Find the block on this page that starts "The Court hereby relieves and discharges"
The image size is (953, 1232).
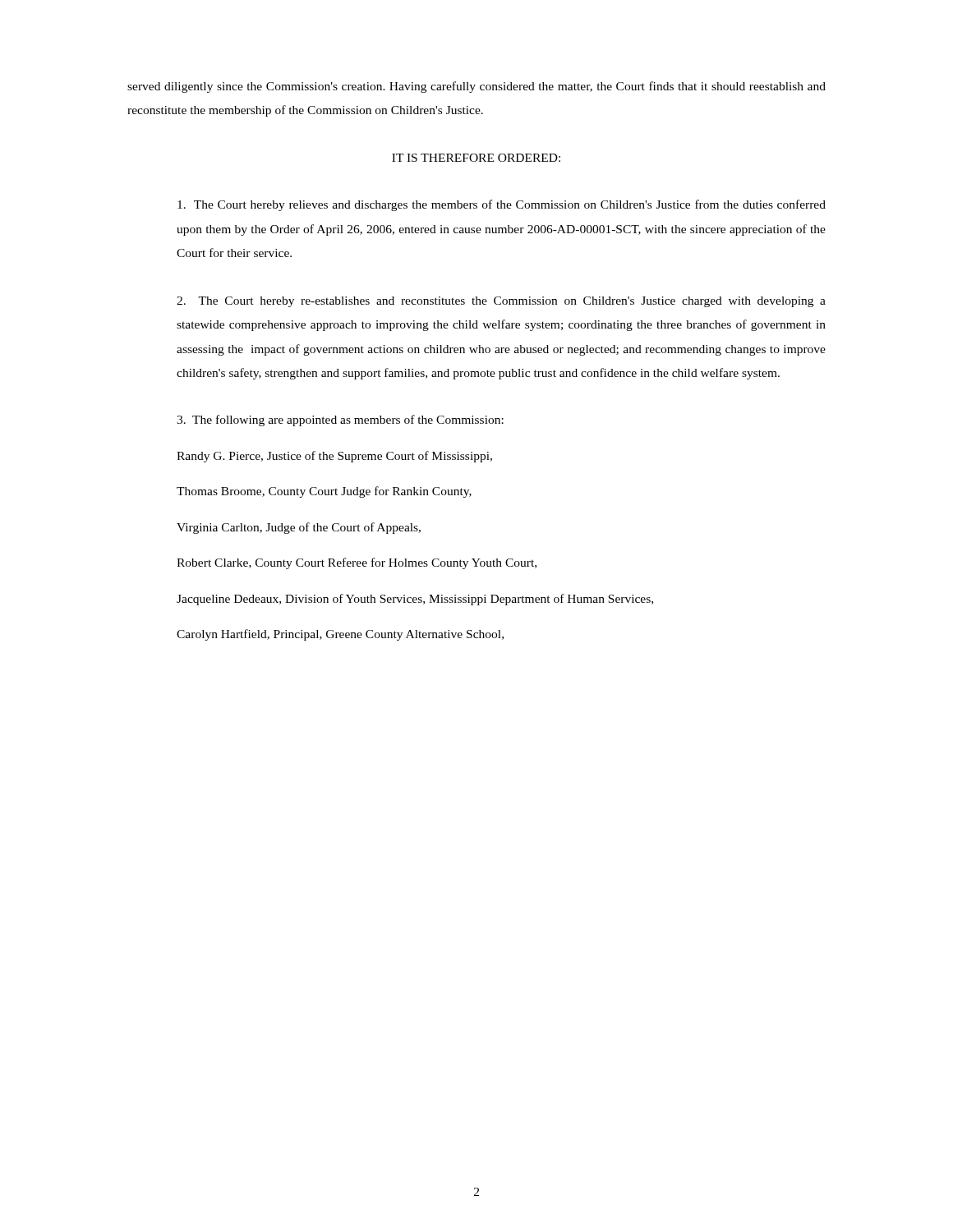pyautogui.click(x=501, y=229)
